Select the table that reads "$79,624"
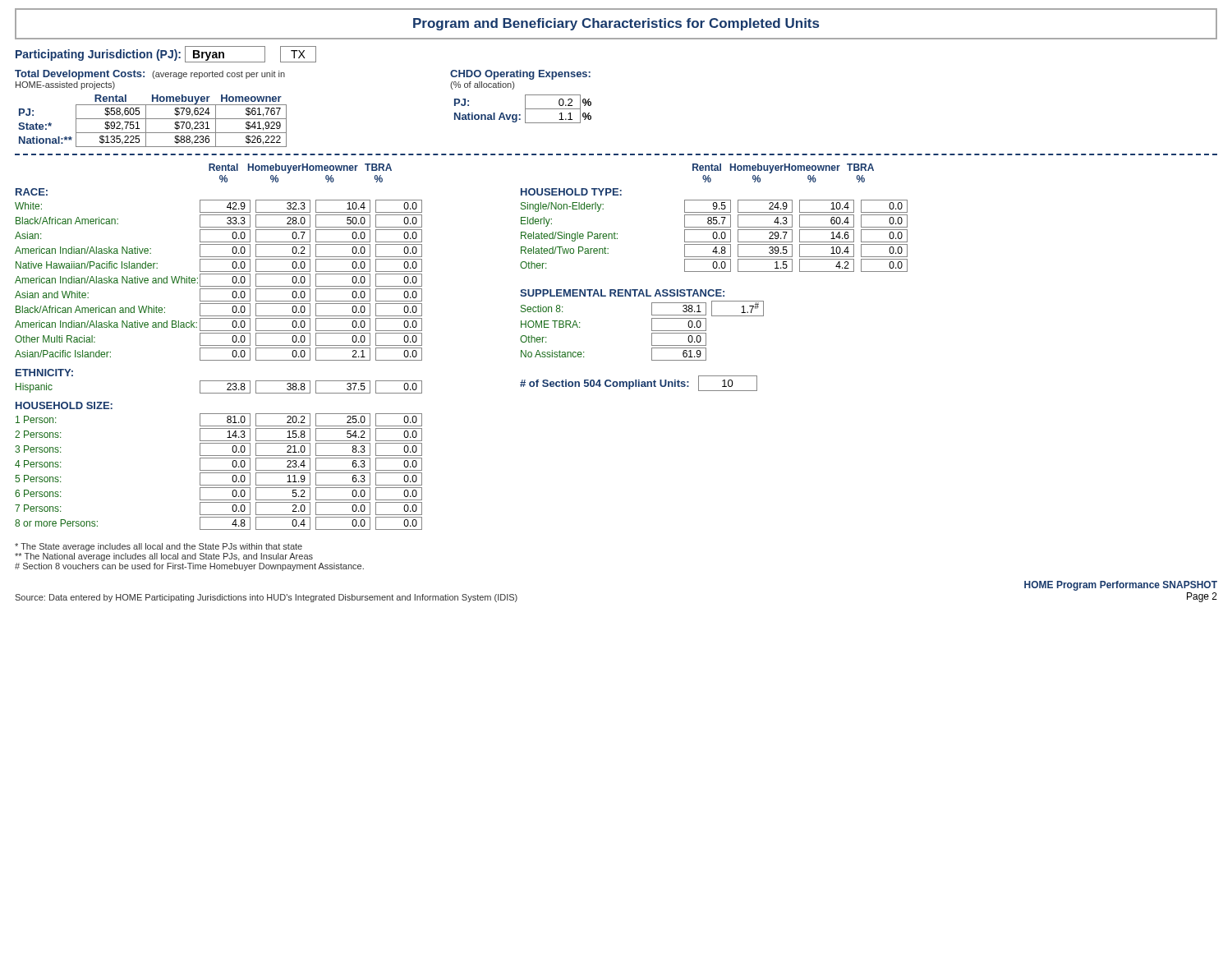The height and width of the screenshot is (953, 1232). click(220, 107)
